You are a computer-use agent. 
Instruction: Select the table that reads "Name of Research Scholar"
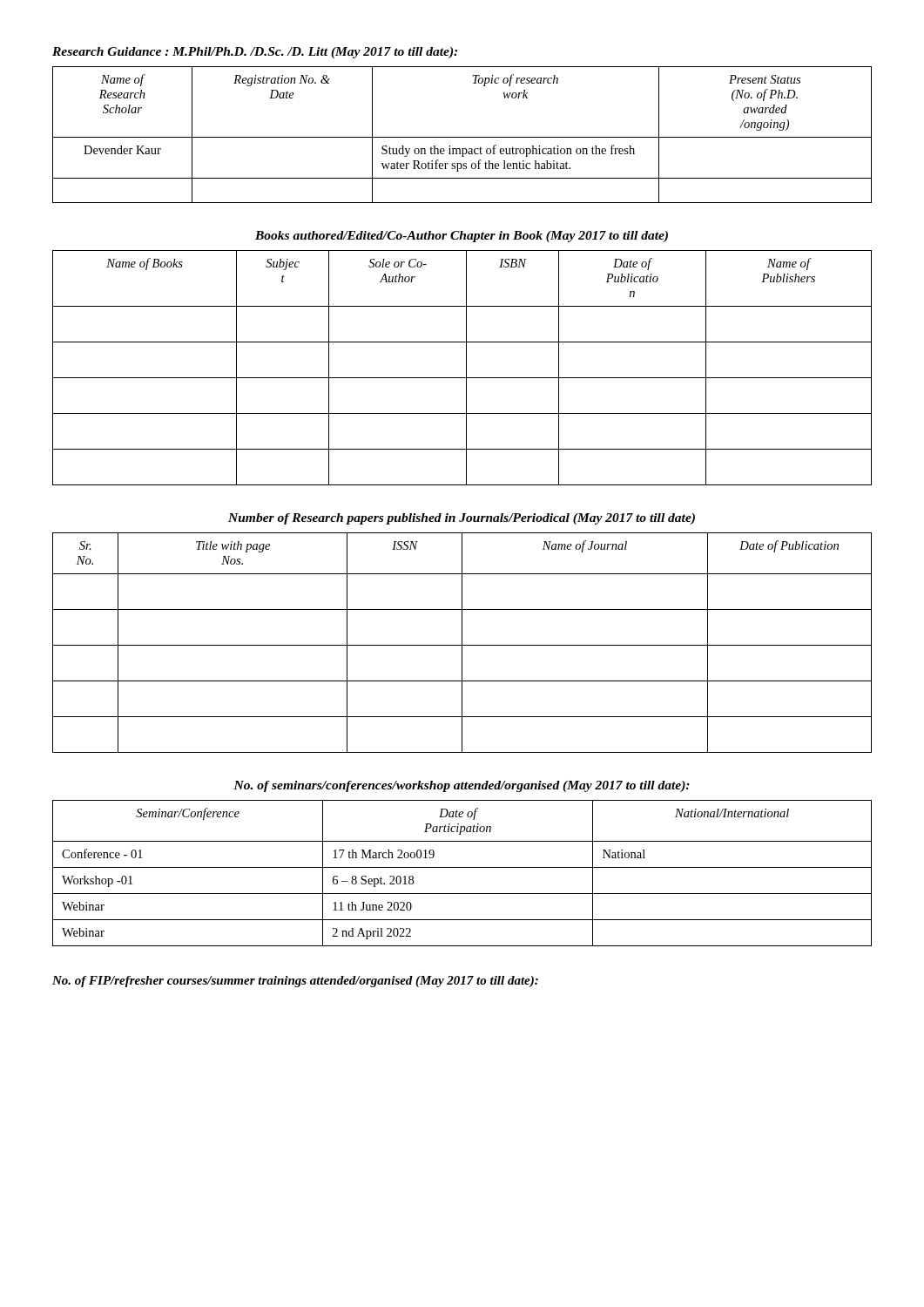pos(462,135)
